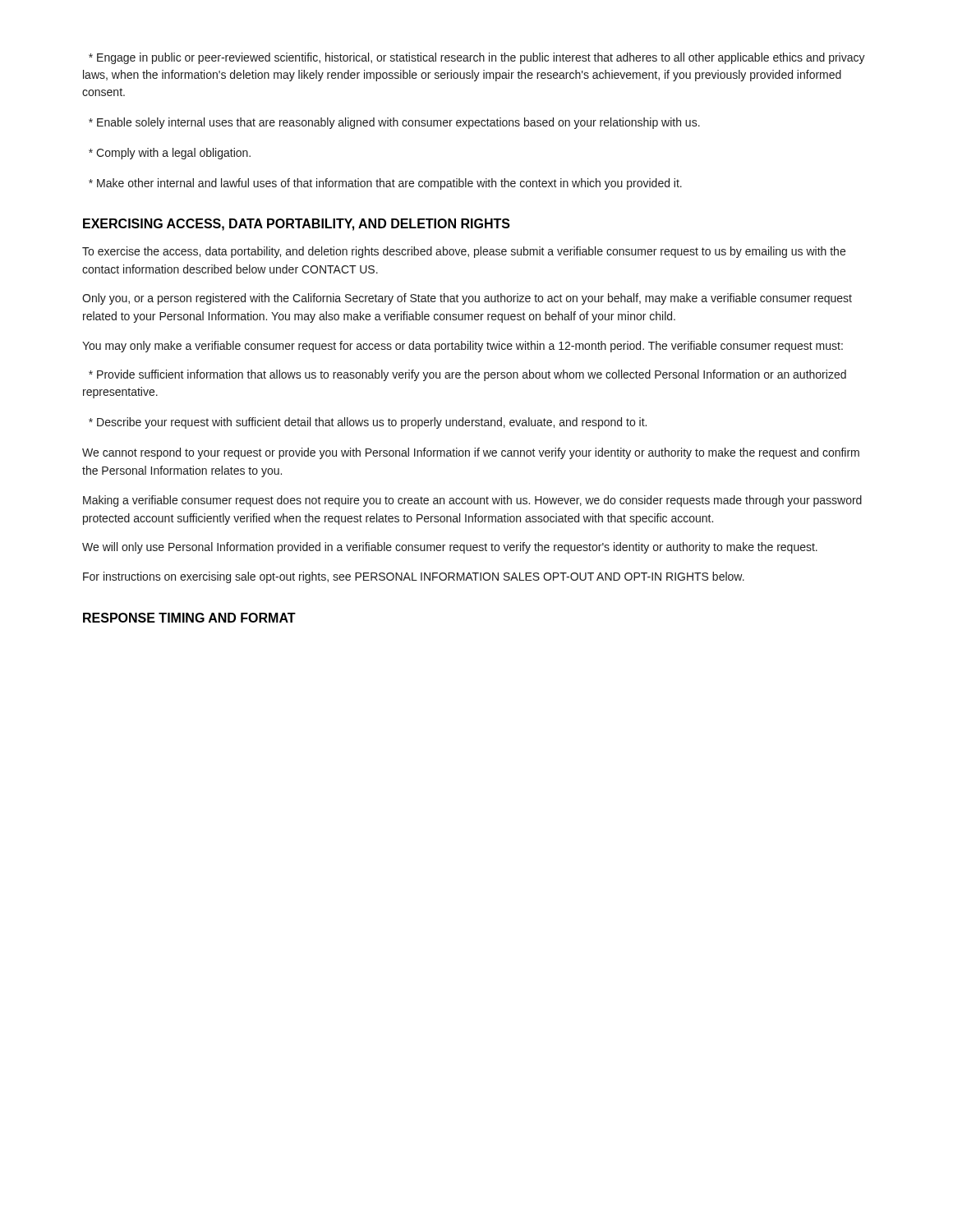Find the text block that says "We will only"
This screenshot has height=1232, width=953.
450,547
